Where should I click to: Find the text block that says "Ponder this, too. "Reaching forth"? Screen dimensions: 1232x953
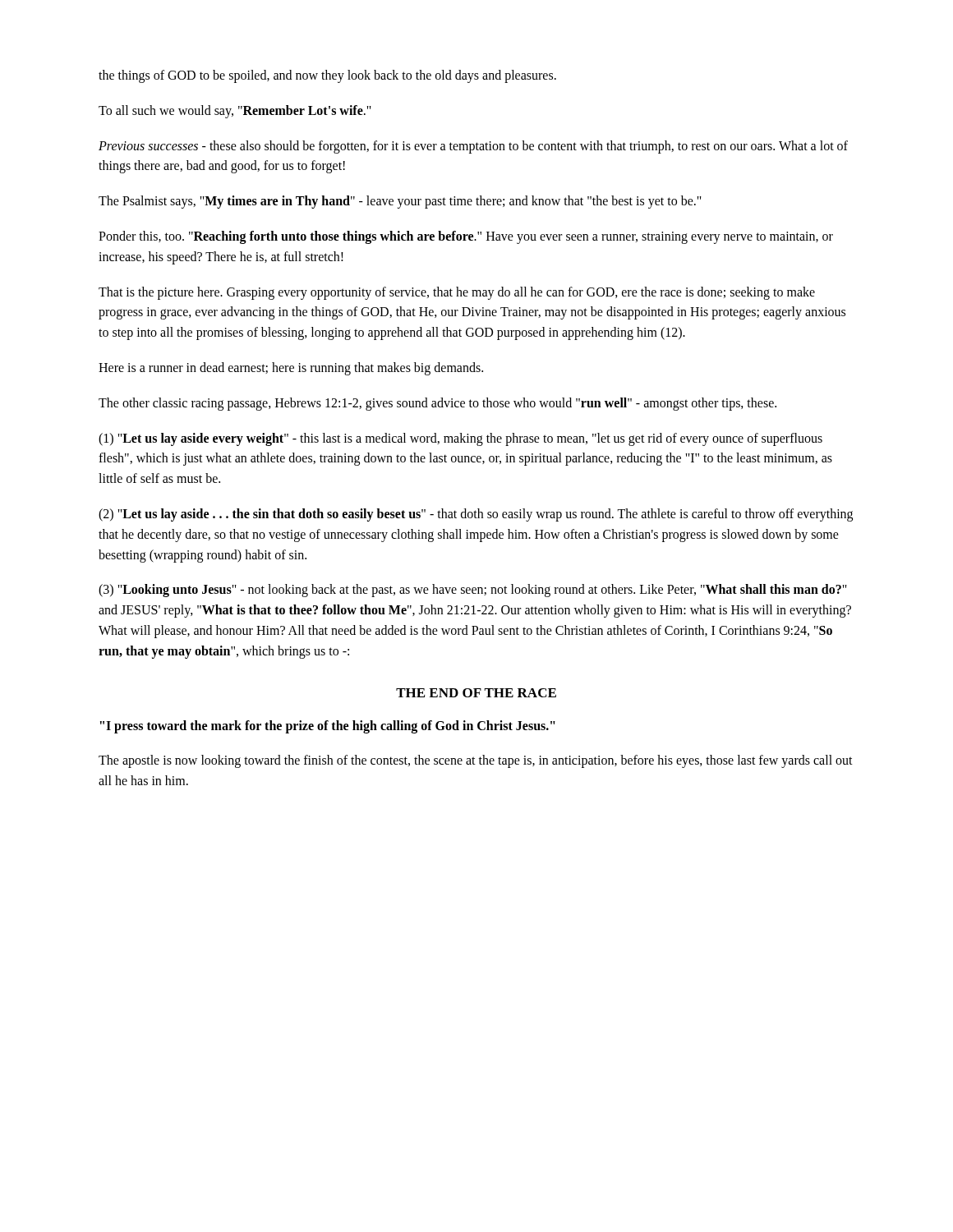pos(466,246)
